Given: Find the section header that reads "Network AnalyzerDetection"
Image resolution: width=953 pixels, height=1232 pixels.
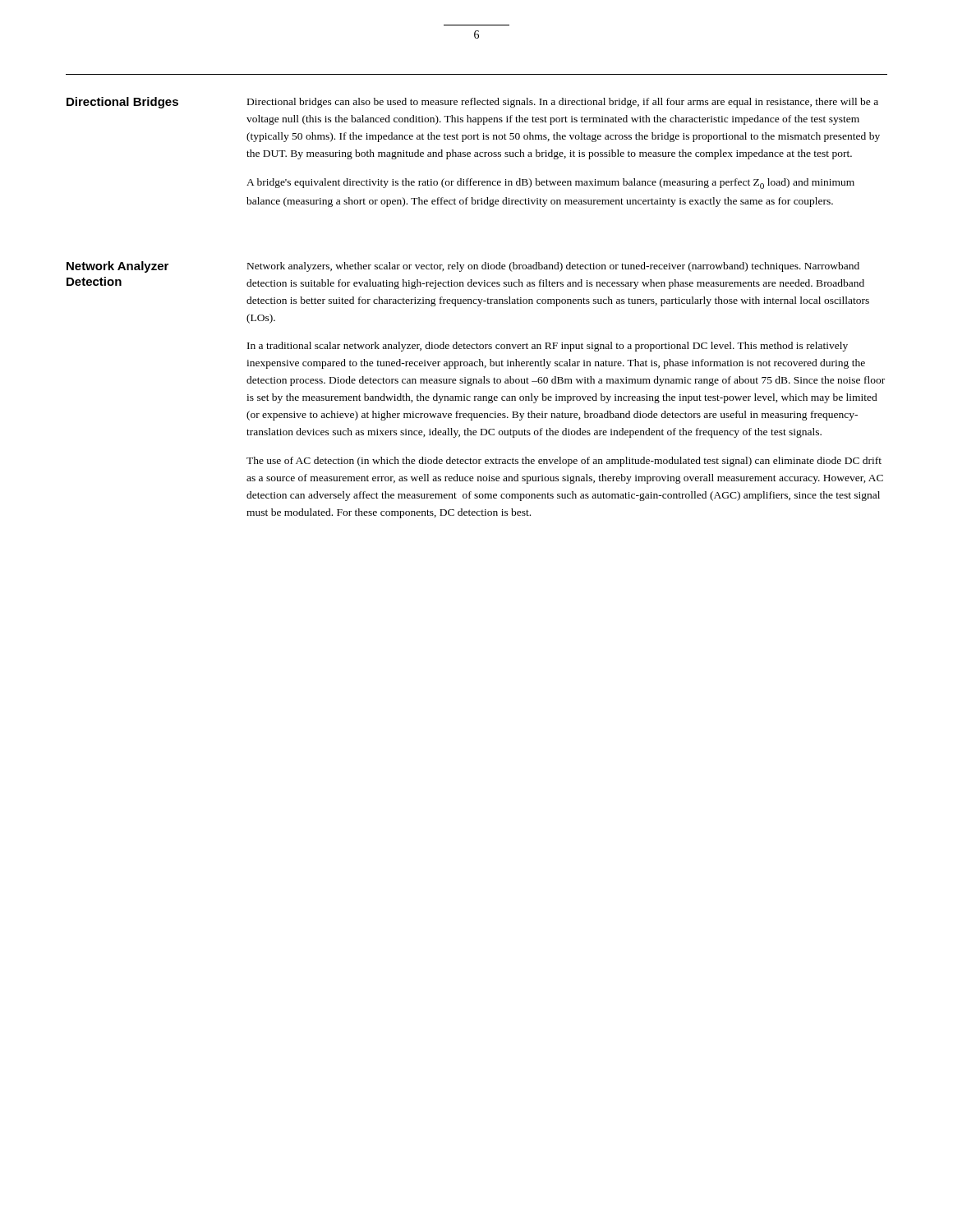Looking at the screenshot, I should [x=117, y=274].
